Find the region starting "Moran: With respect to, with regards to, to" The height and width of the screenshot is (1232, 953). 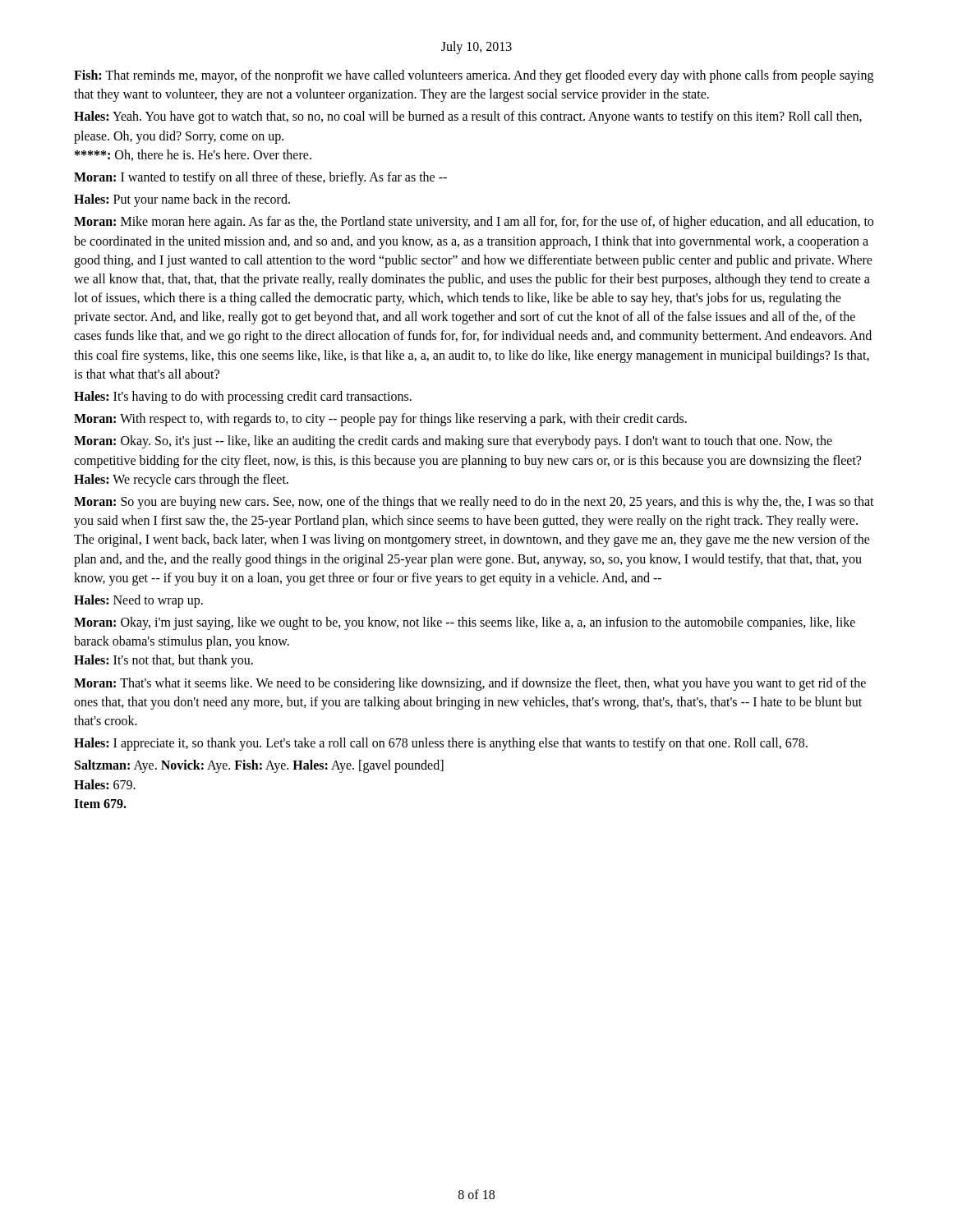[x=381, y=419]
